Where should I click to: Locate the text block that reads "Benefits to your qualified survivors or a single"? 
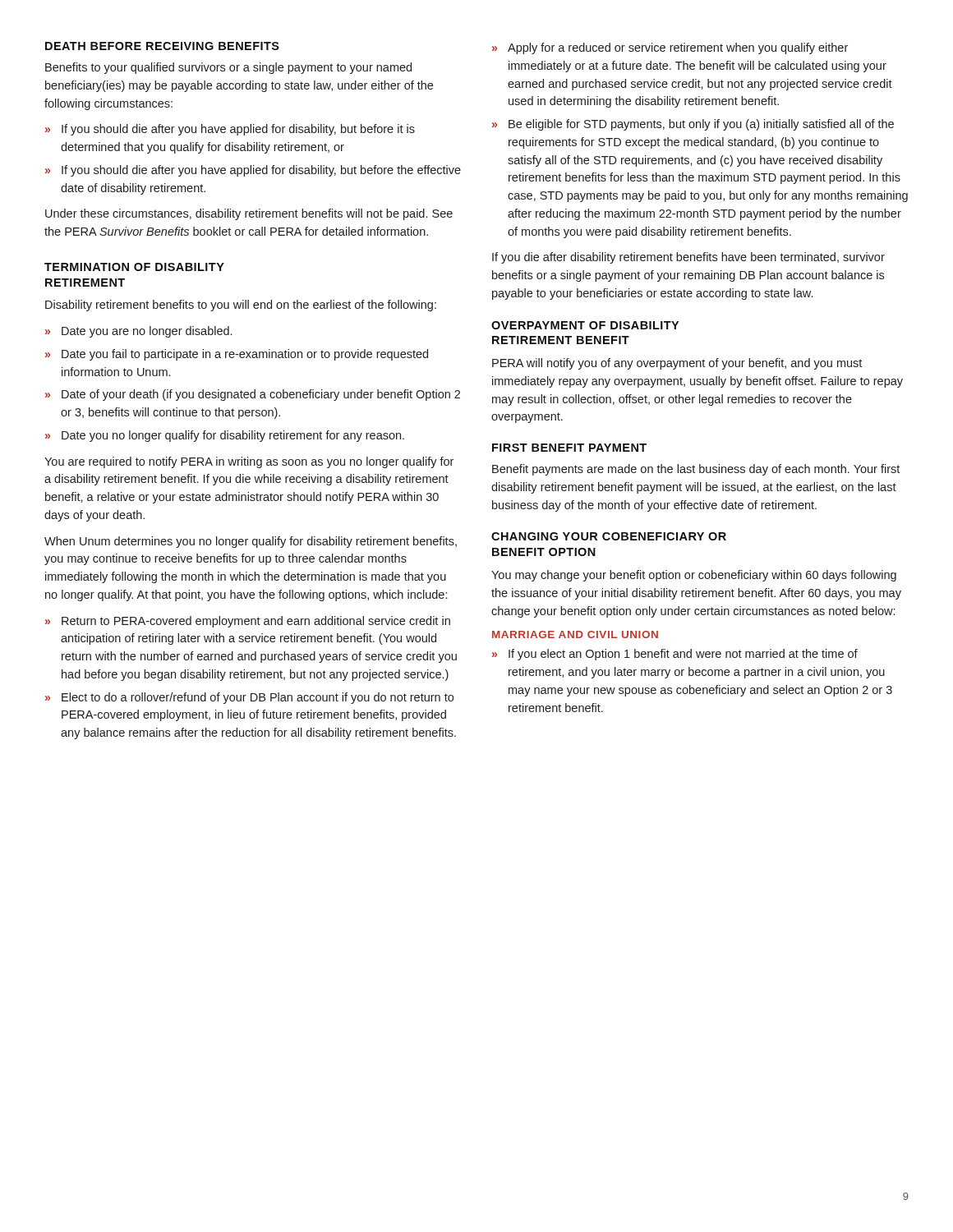click(x=253, y=86)
